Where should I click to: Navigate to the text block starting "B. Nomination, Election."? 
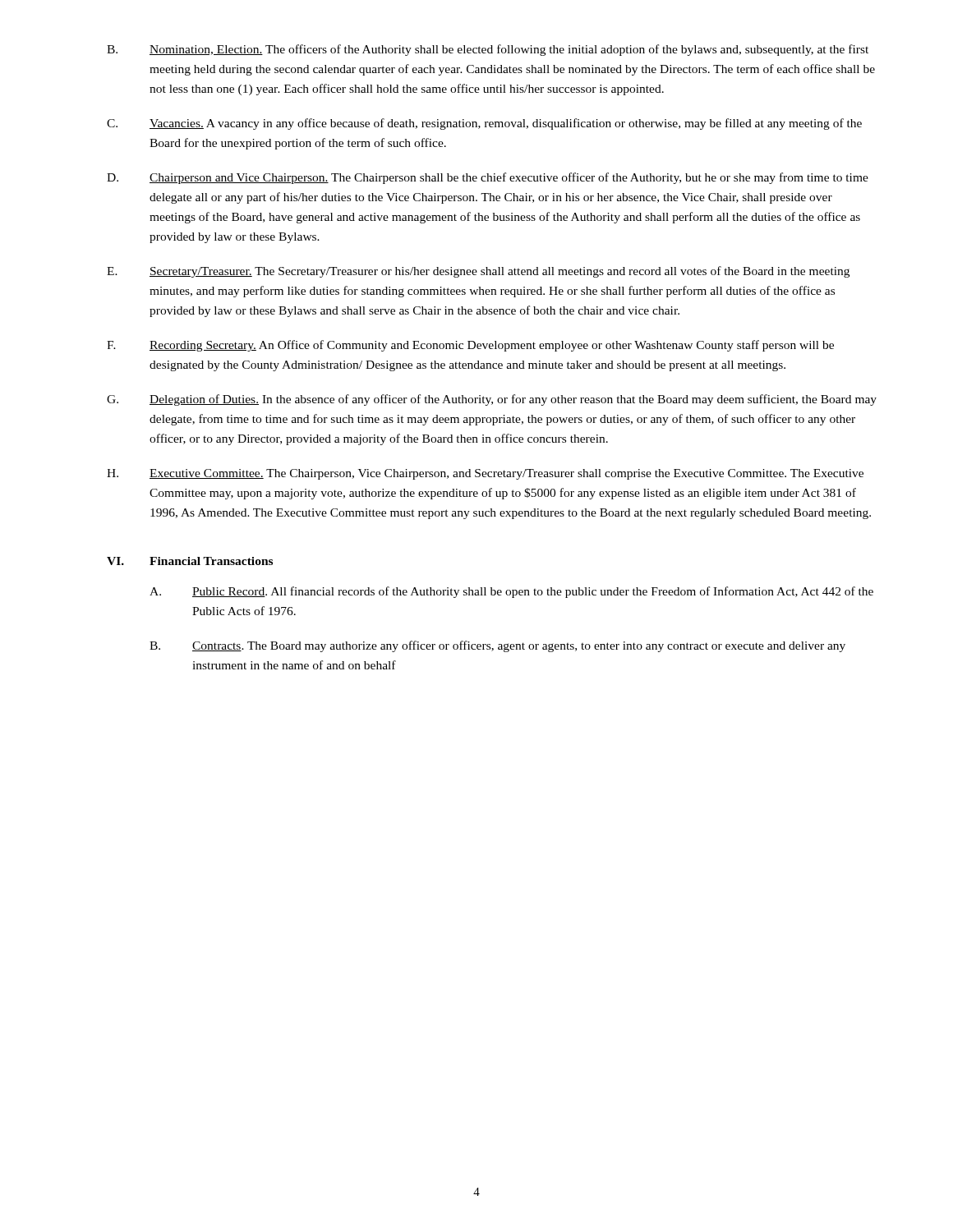[493, 69]
